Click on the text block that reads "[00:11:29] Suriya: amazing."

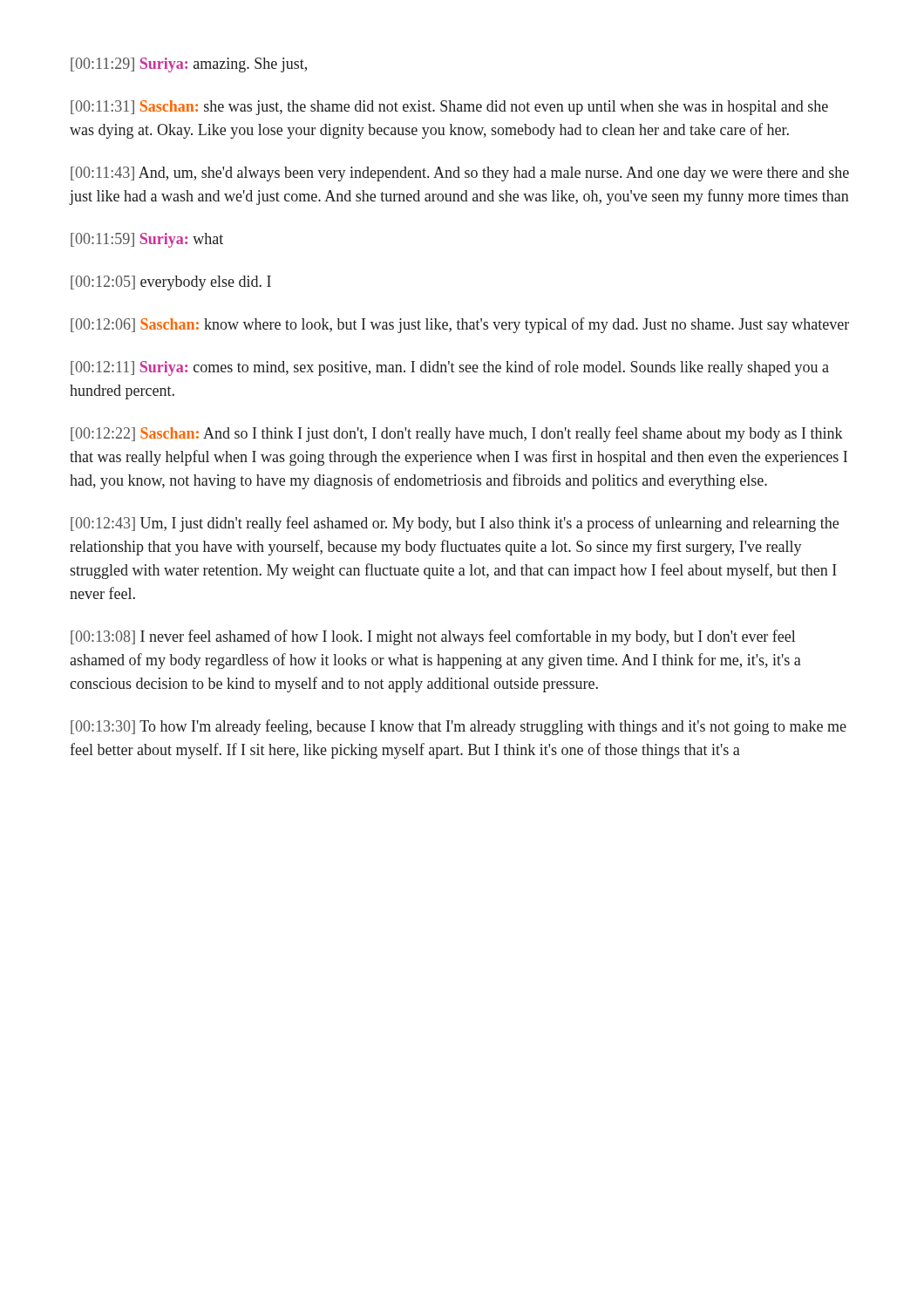pos(189,64)
